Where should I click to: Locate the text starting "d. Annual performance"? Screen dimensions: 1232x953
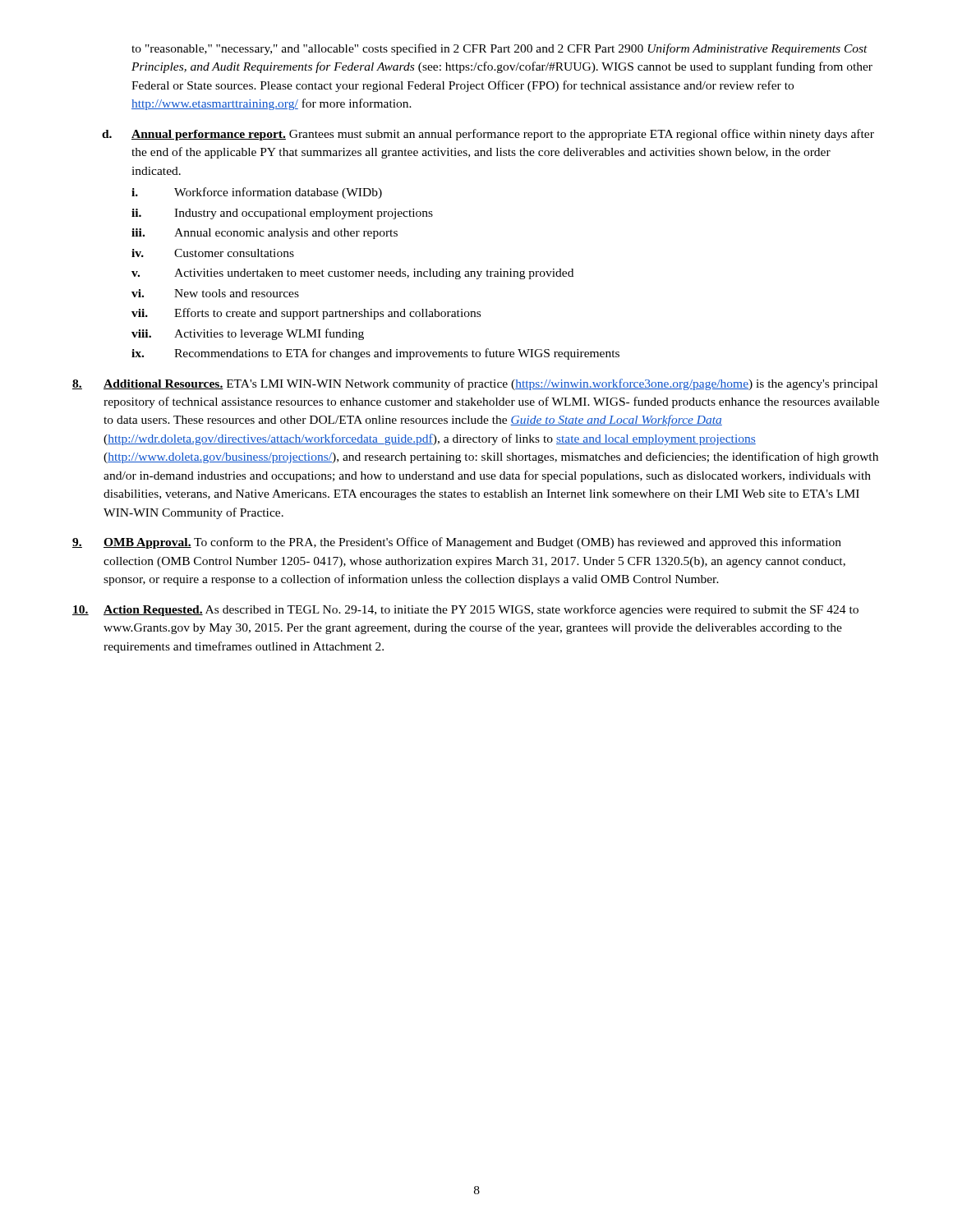488,135
